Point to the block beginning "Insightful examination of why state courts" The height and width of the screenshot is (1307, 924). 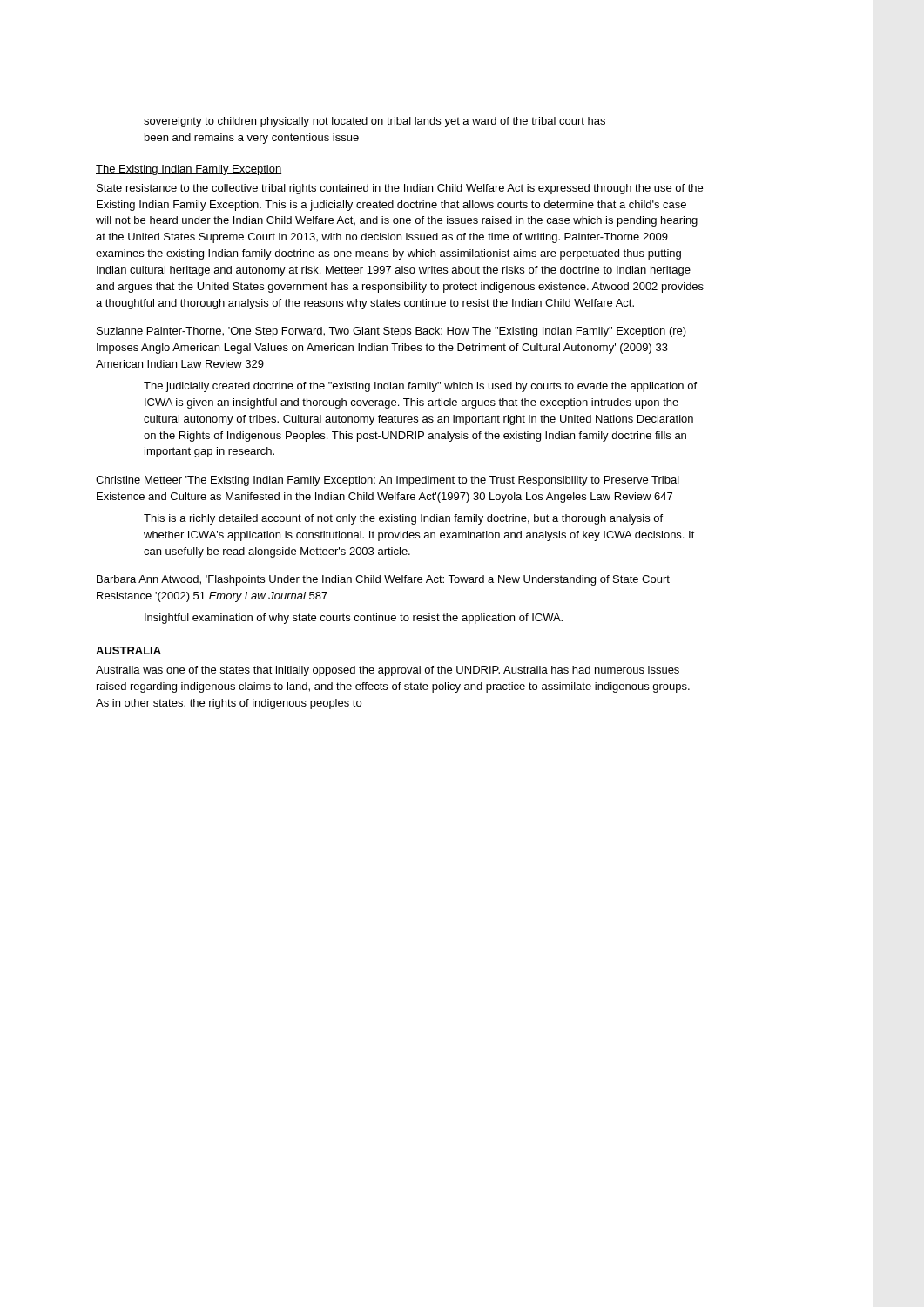[x=354, y=617]
